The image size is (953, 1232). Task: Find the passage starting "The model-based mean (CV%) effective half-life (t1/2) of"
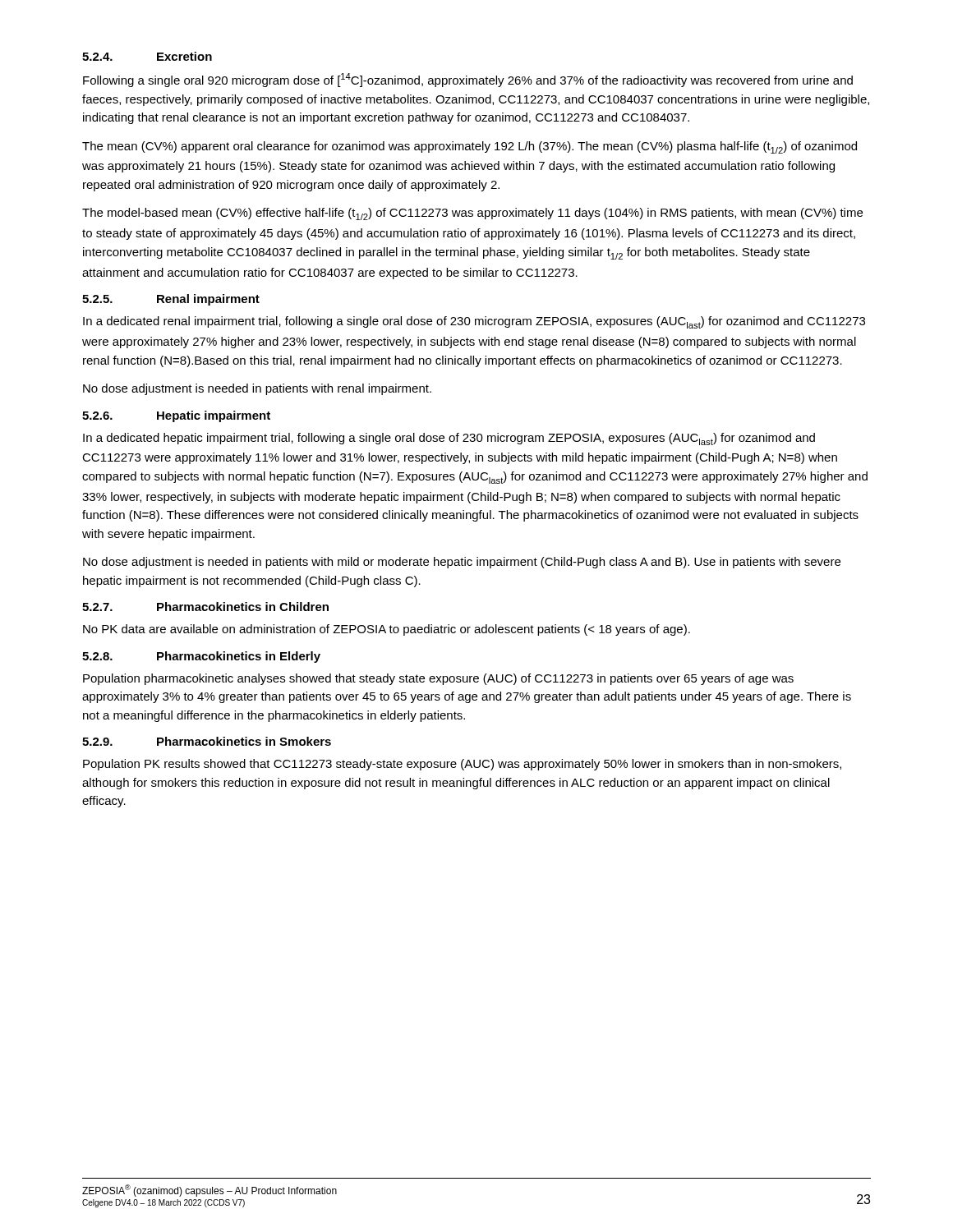click(476, 243)
